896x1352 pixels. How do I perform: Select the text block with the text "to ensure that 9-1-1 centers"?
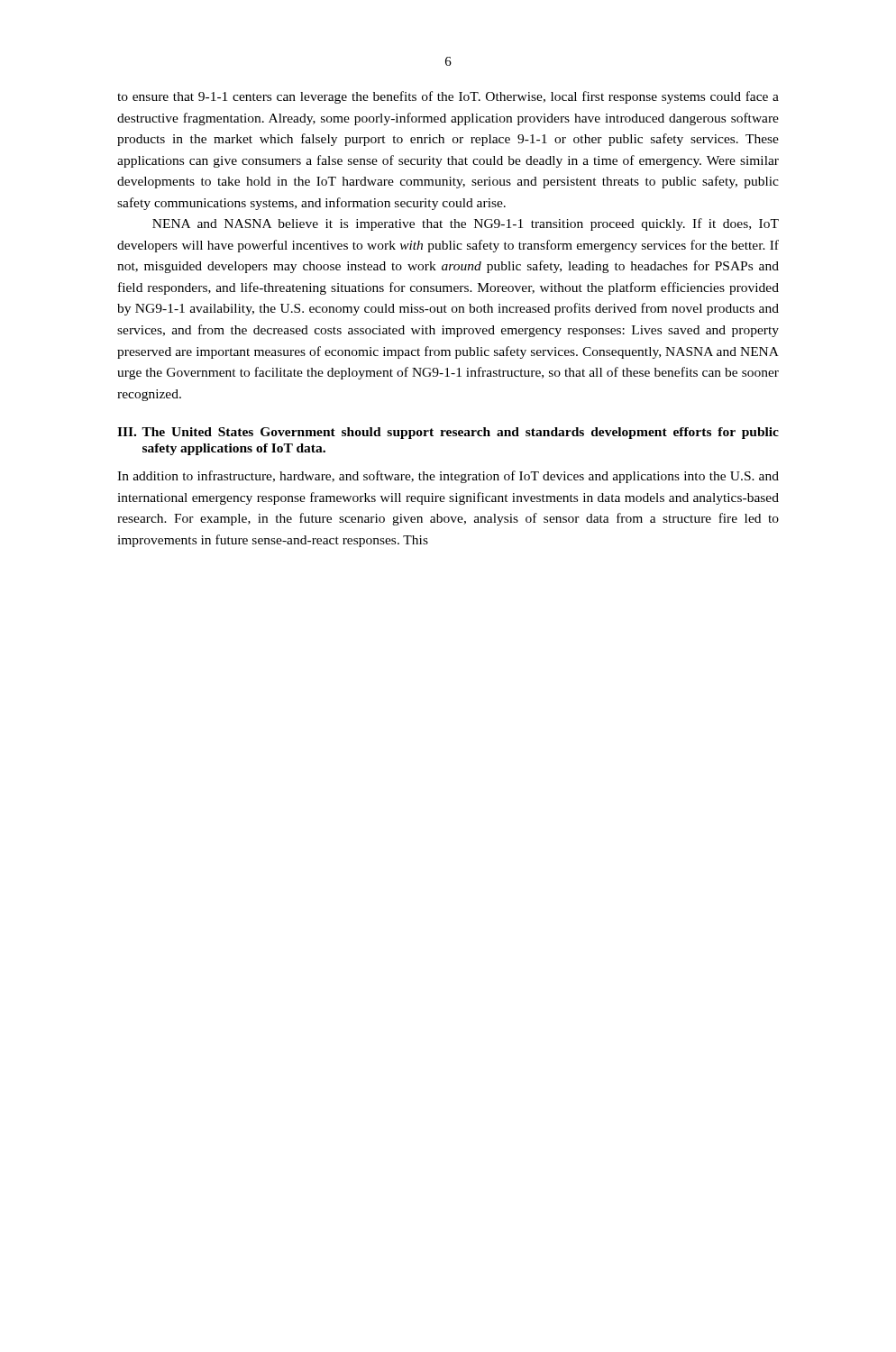pyautogui.click(x=448, y=149)
